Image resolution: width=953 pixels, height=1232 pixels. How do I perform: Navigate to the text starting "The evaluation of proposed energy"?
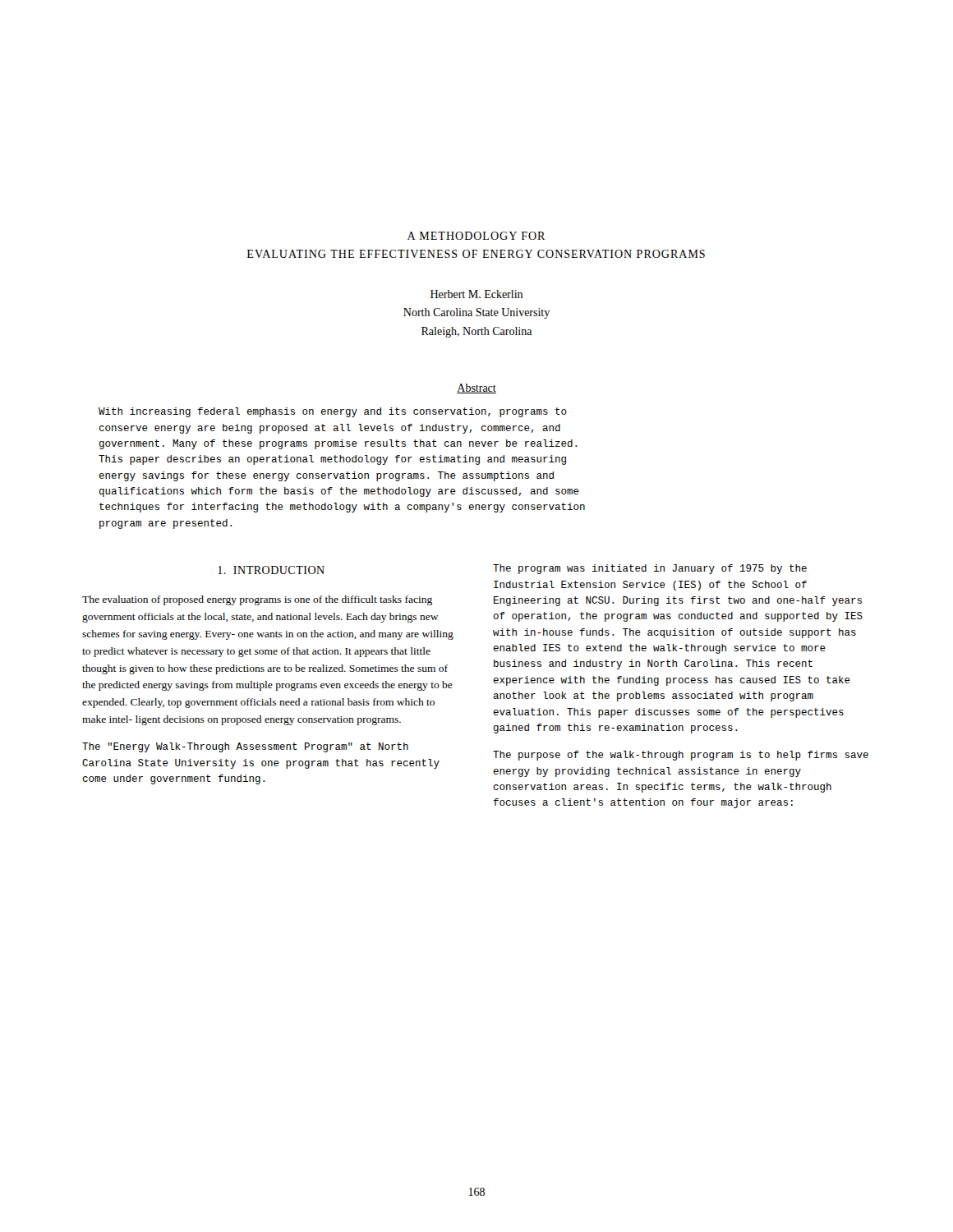(x=271, y=690)
